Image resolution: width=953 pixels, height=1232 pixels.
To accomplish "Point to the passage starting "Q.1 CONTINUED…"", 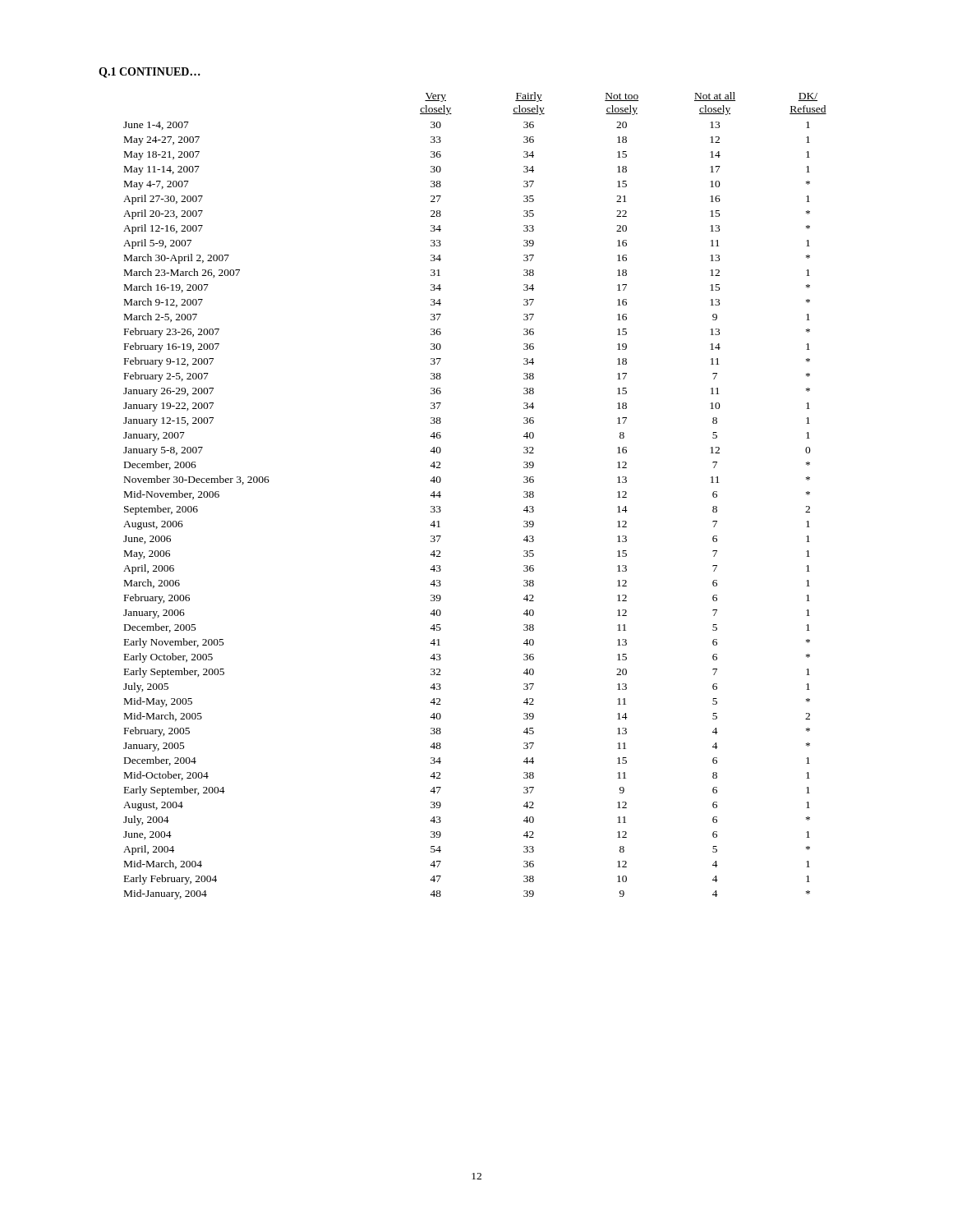I will click(150, 72).
